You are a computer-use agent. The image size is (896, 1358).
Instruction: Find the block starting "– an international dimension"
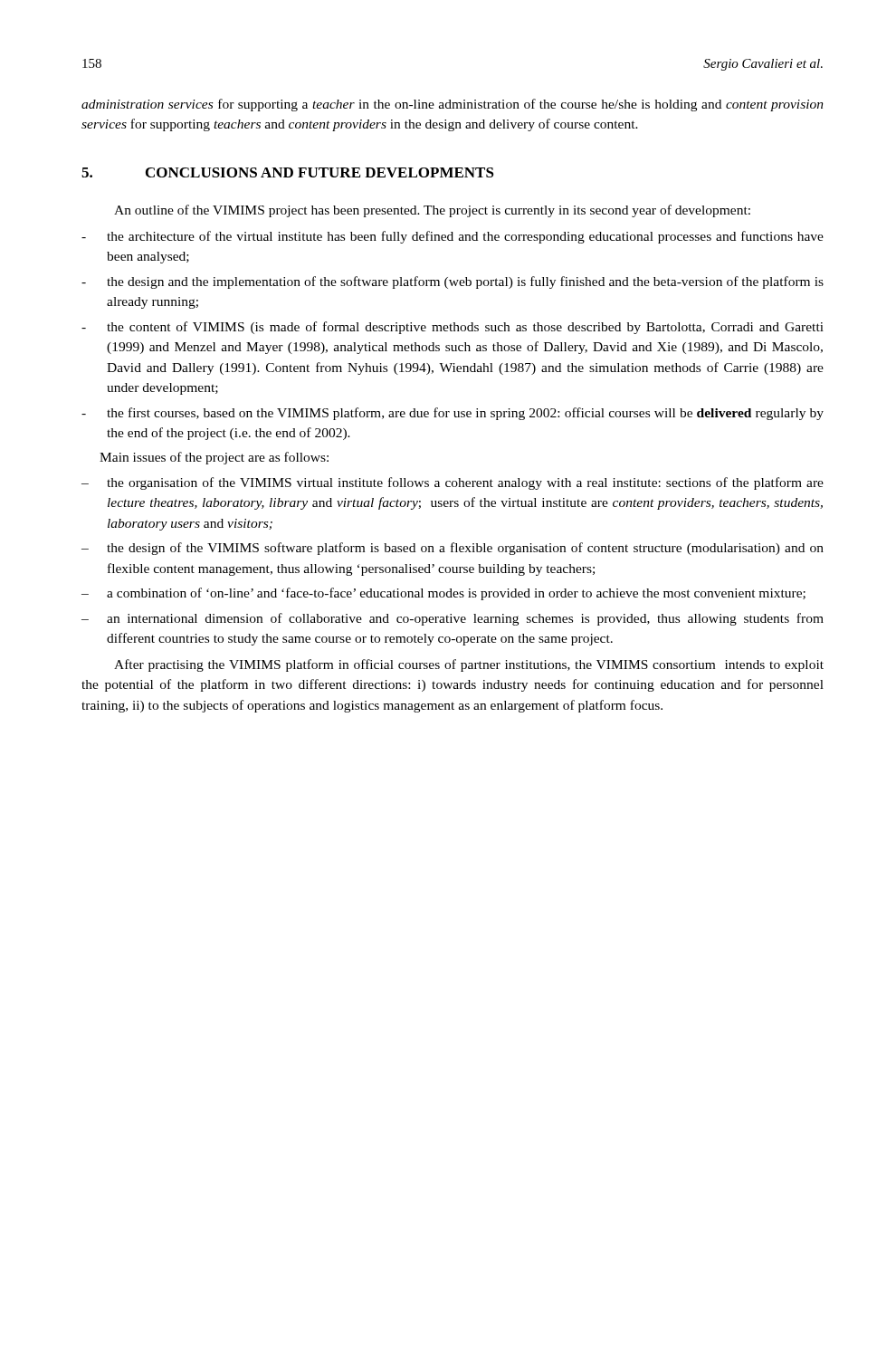point(453,628)
